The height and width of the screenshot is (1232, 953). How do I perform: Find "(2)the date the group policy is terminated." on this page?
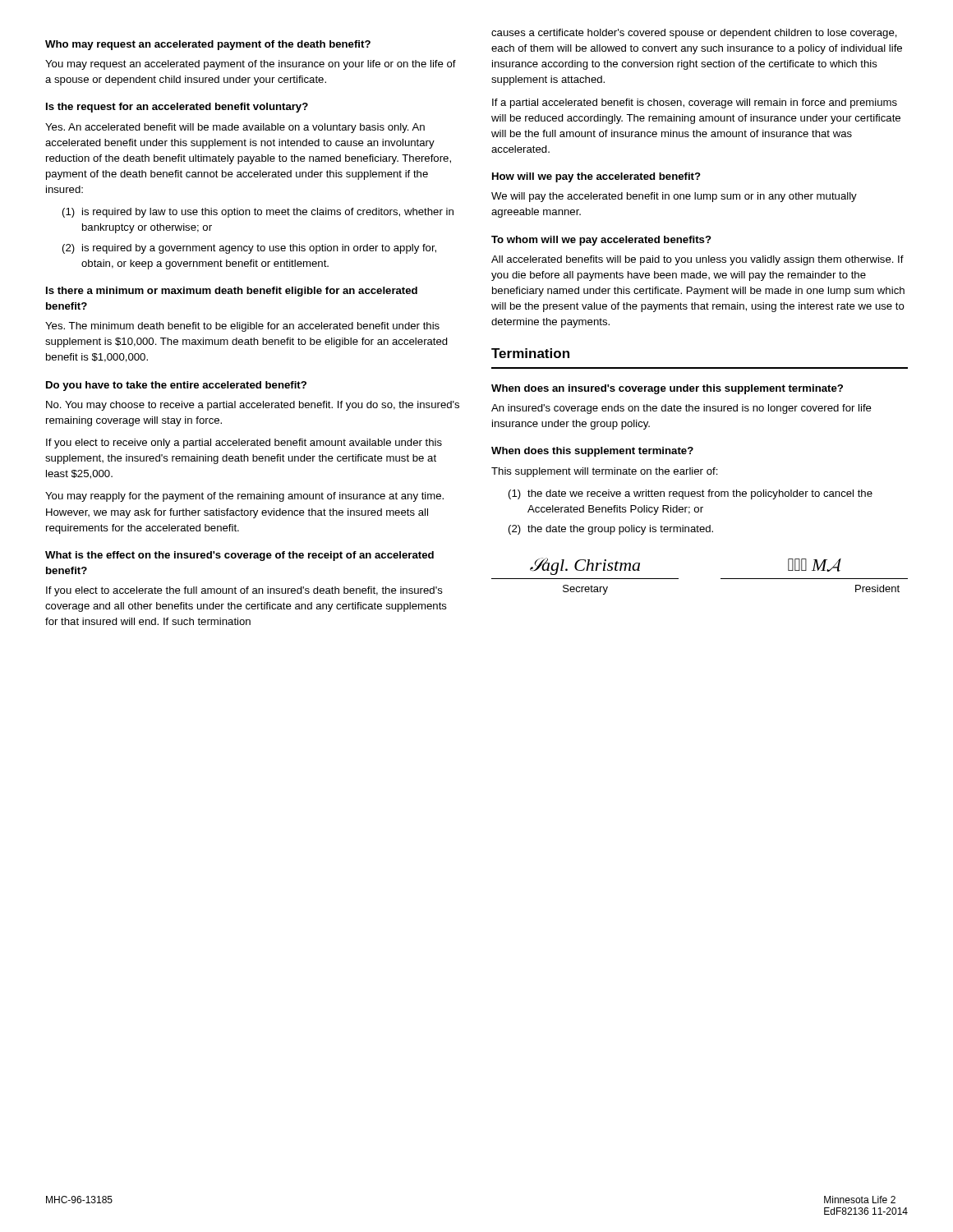(611, 529)
